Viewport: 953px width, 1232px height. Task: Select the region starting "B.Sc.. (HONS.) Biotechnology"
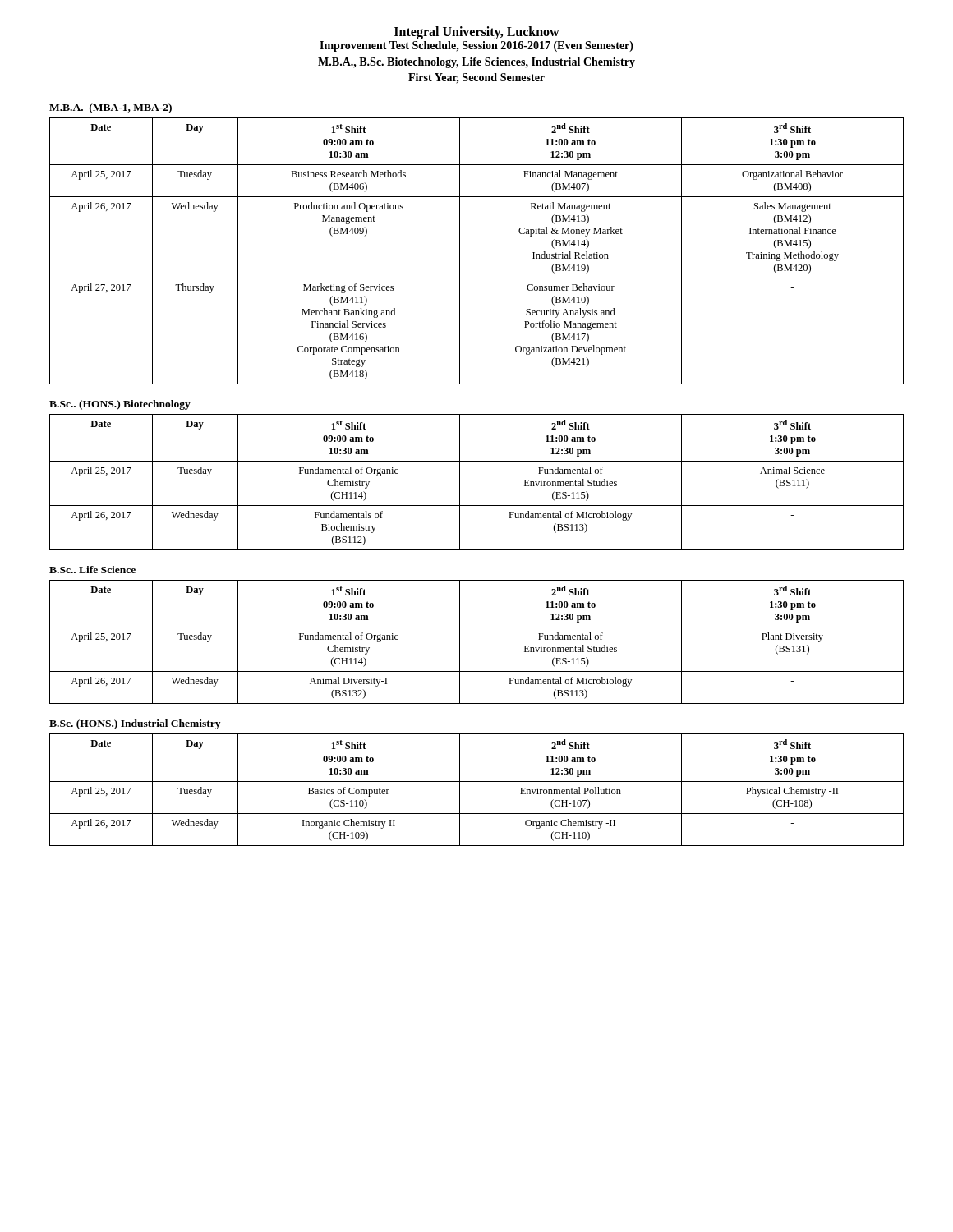(x=120, y=404)
